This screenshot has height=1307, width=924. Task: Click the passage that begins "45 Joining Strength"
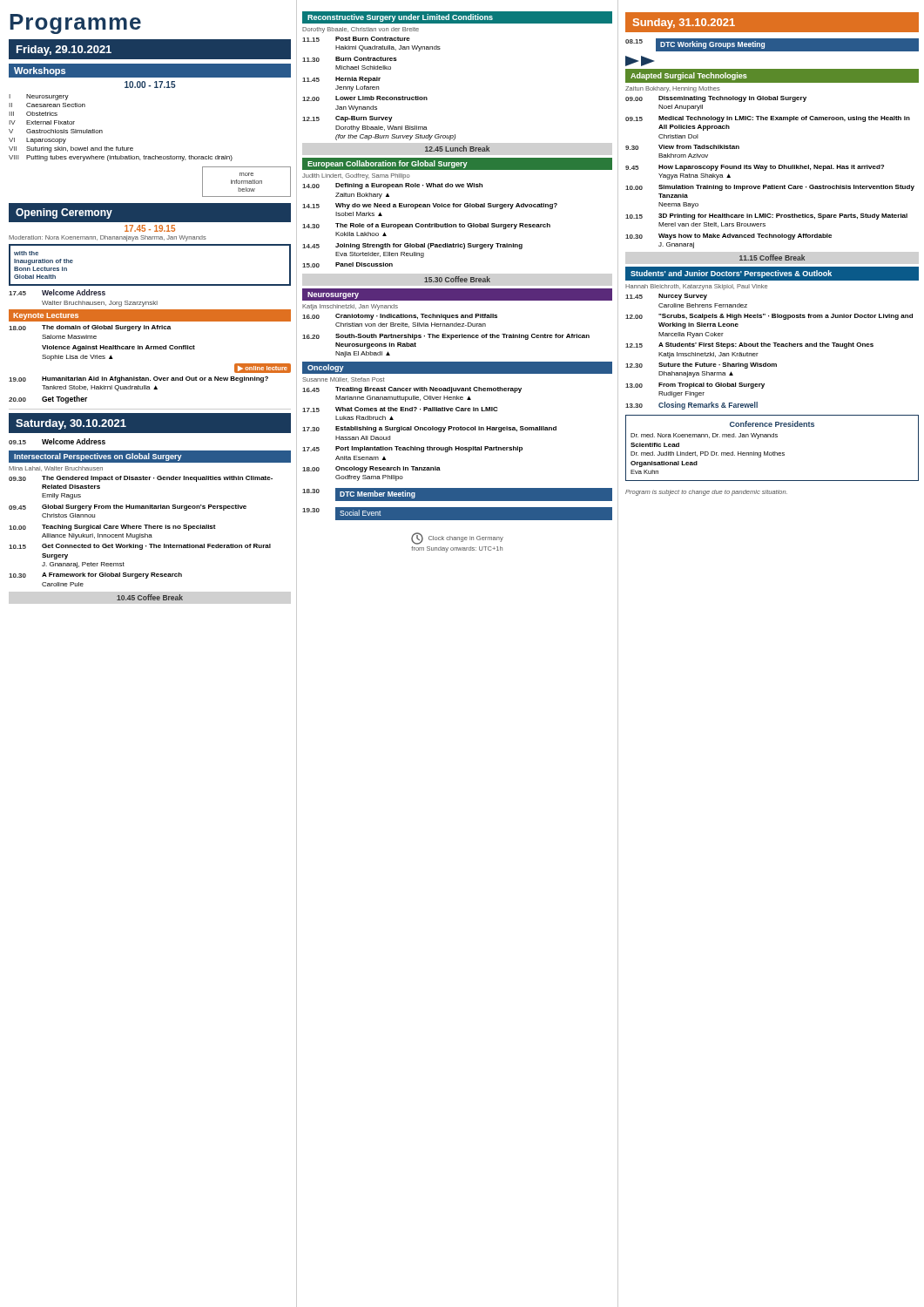pos(457,250)
